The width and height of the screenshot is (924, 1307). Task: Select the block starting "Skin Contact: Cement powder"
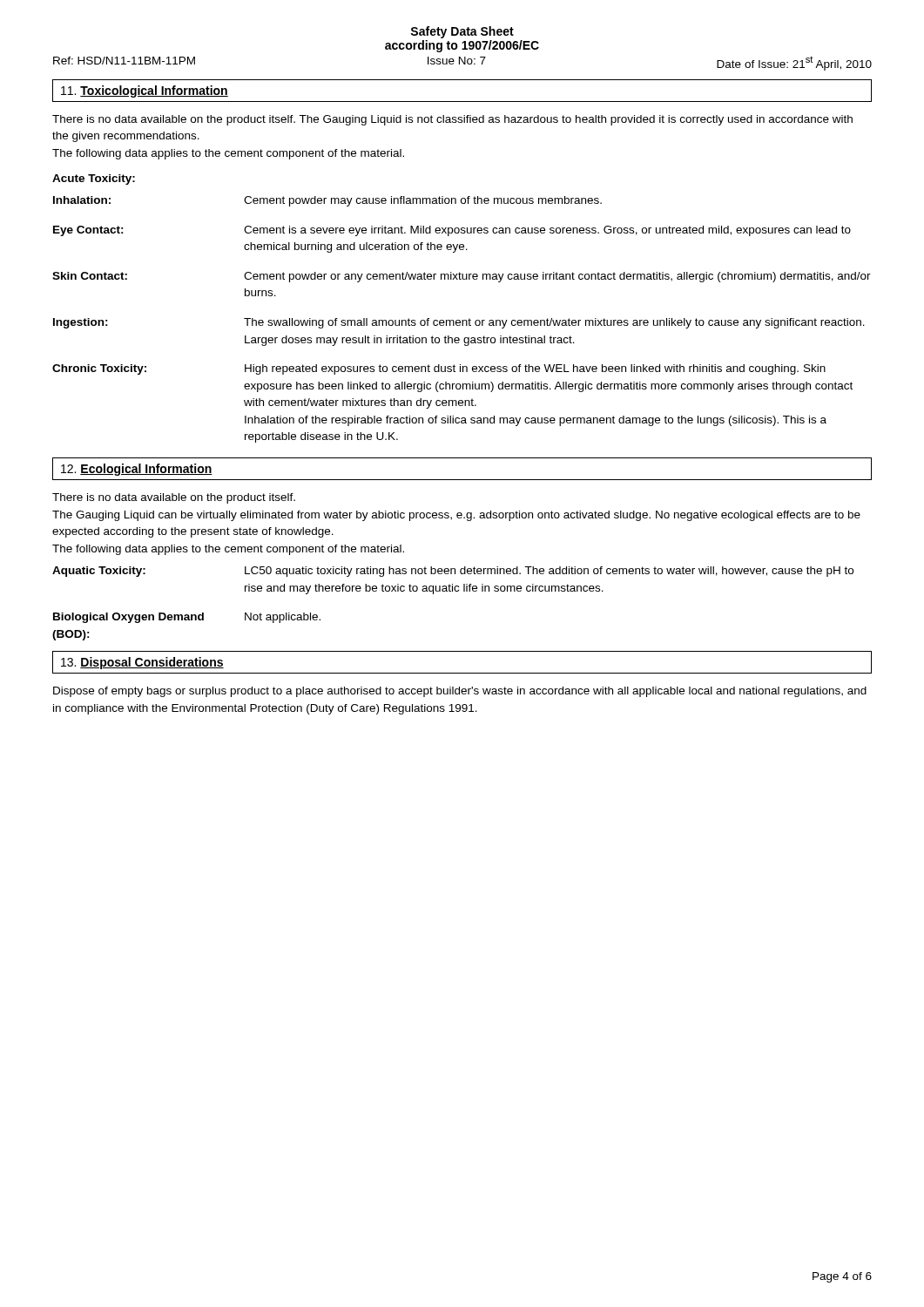coord(462,284)
